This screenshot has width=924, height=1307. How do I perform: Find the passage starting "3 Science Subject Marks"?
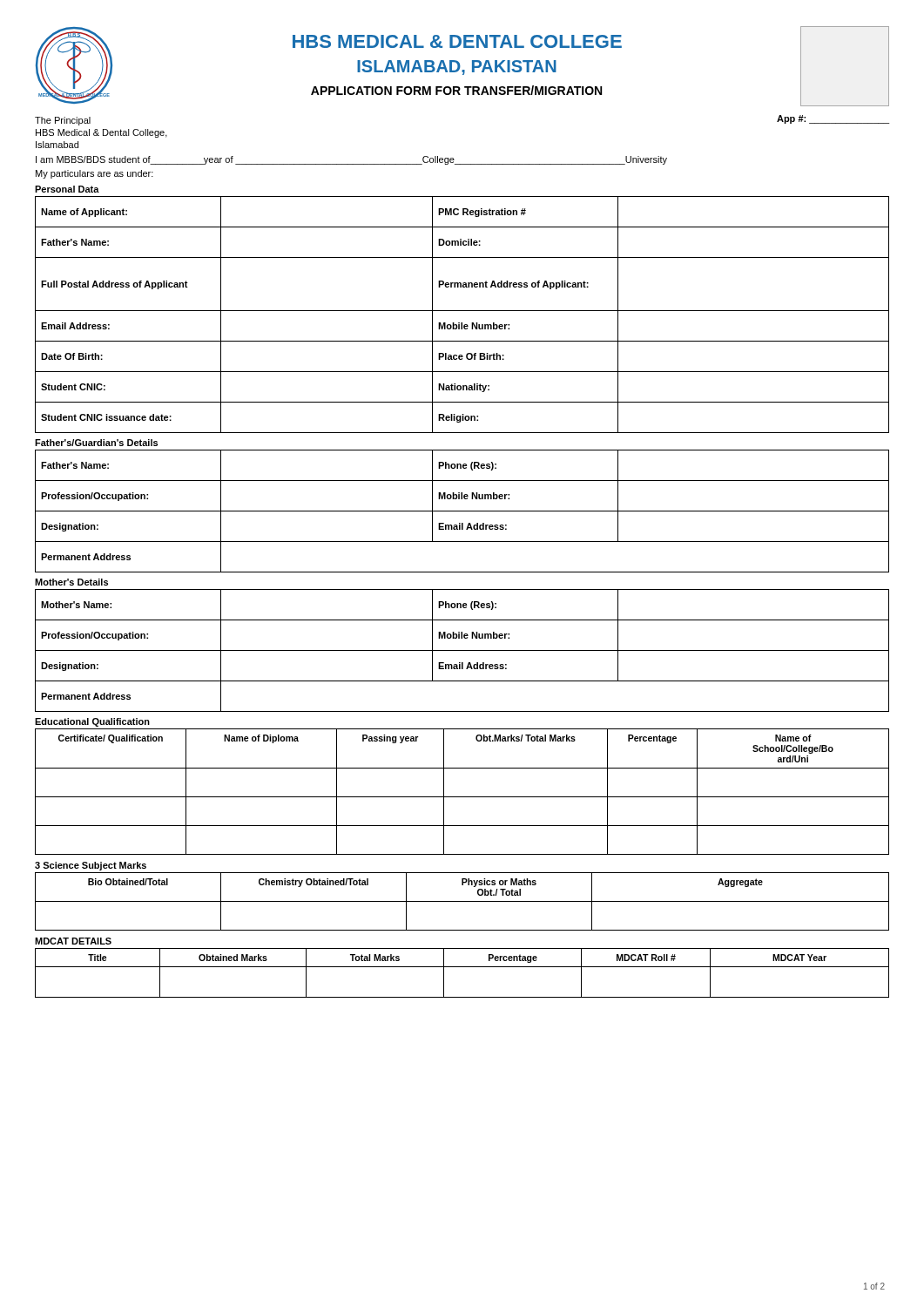91,865
